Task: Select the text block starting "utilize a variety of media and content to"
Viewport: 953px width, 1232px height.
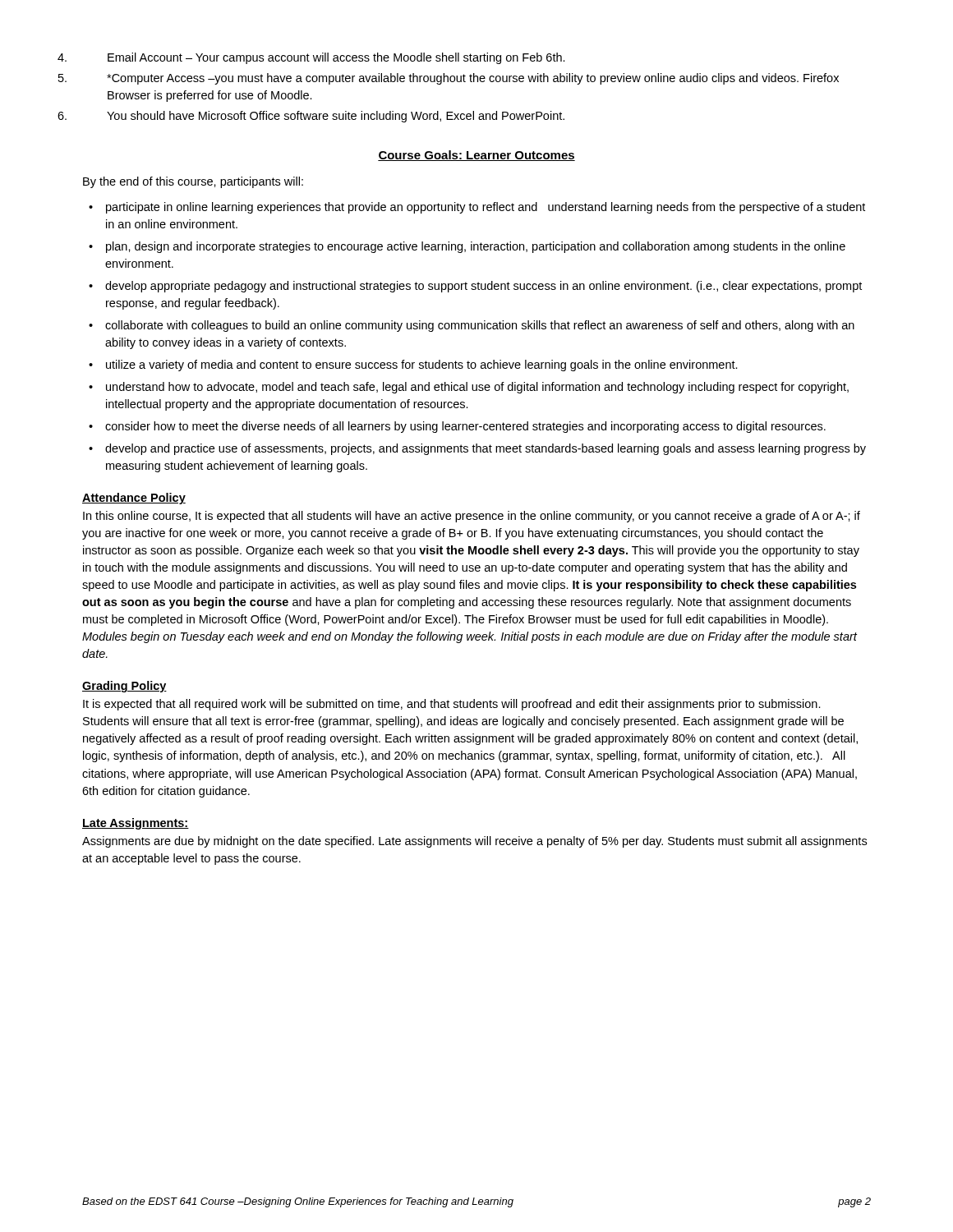Action: (x=422, y=365)
